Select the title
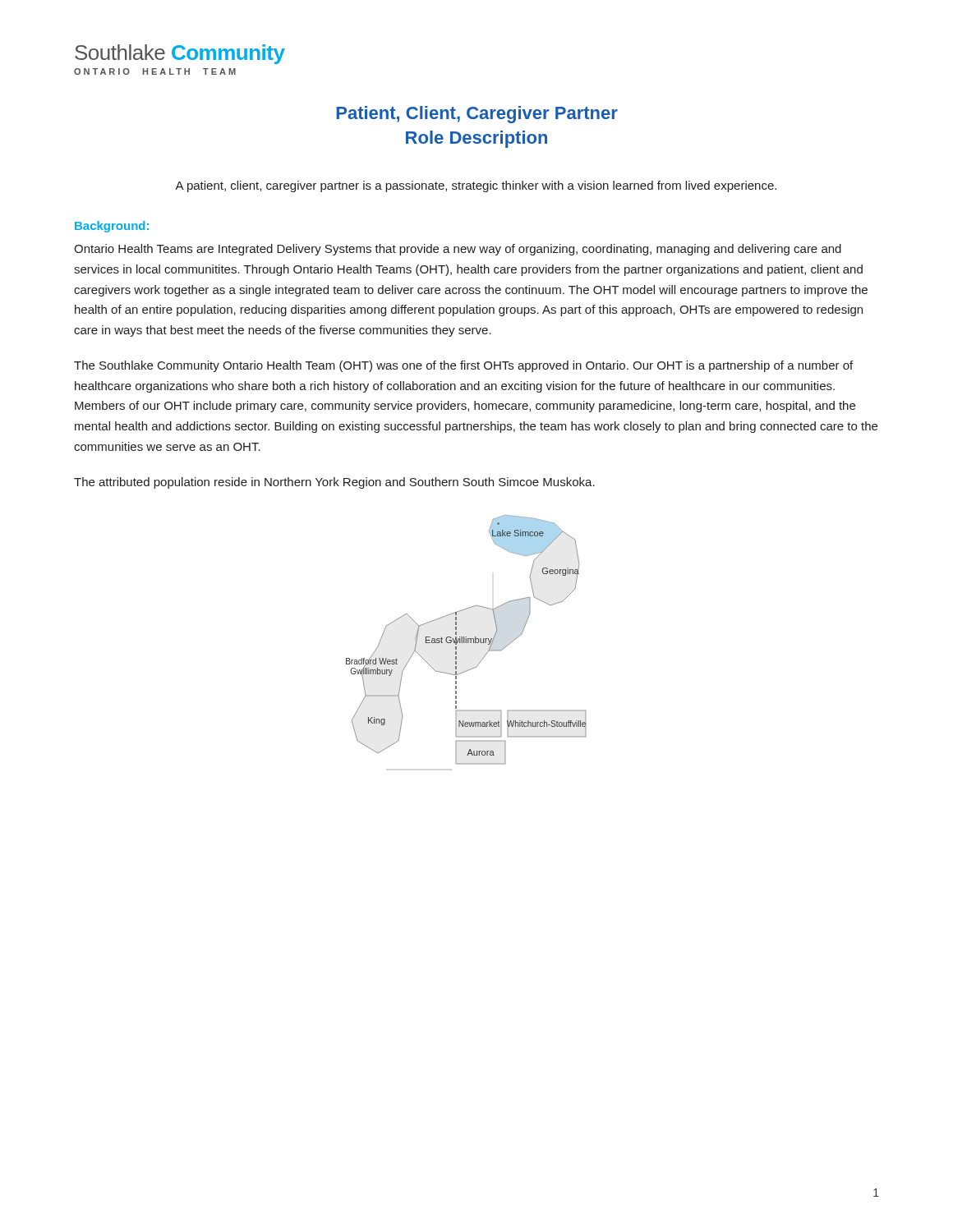 (476, 126)
